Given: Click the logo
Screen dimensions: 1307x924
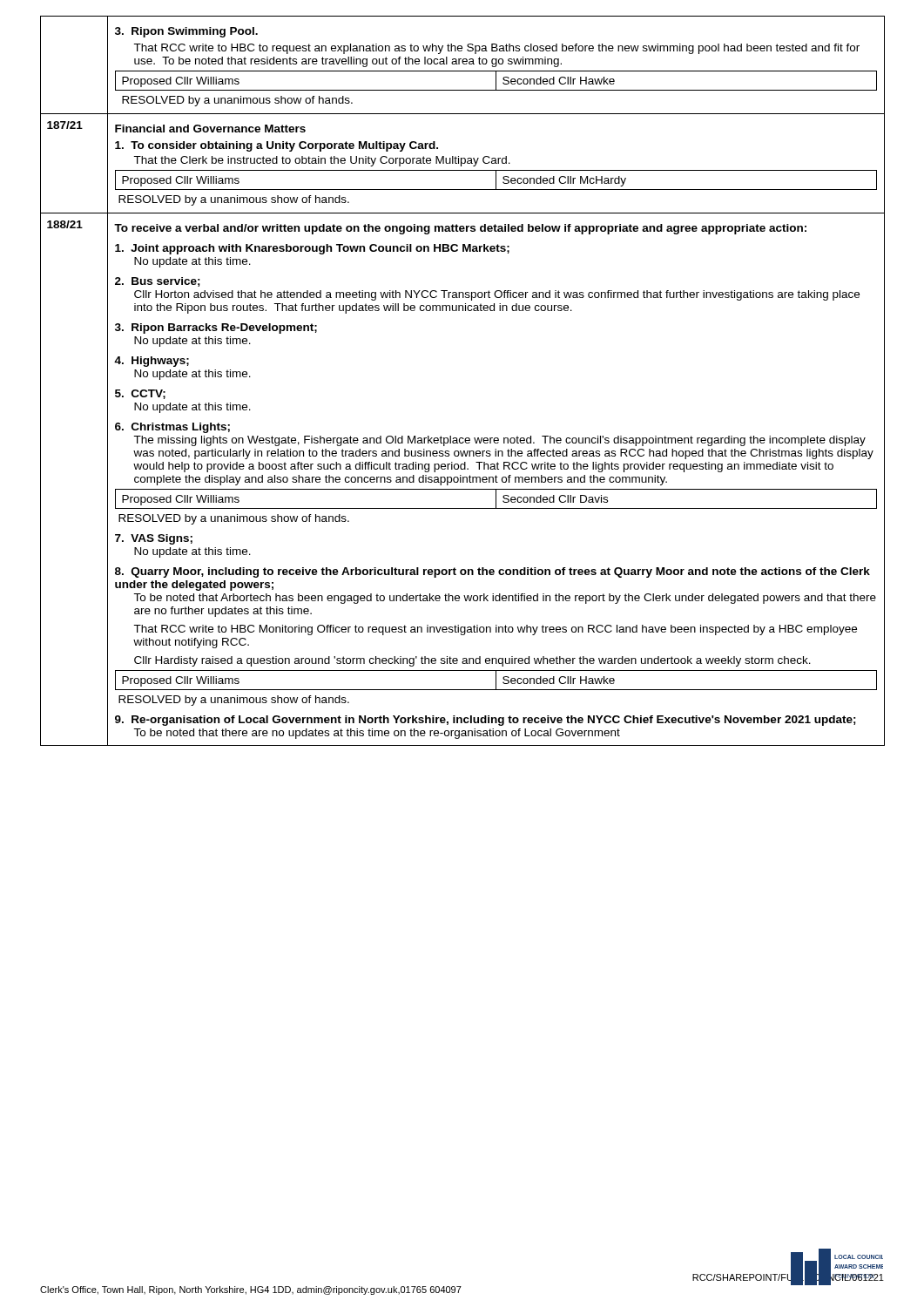Looking at the screenshot, I should coord(836,1270).
